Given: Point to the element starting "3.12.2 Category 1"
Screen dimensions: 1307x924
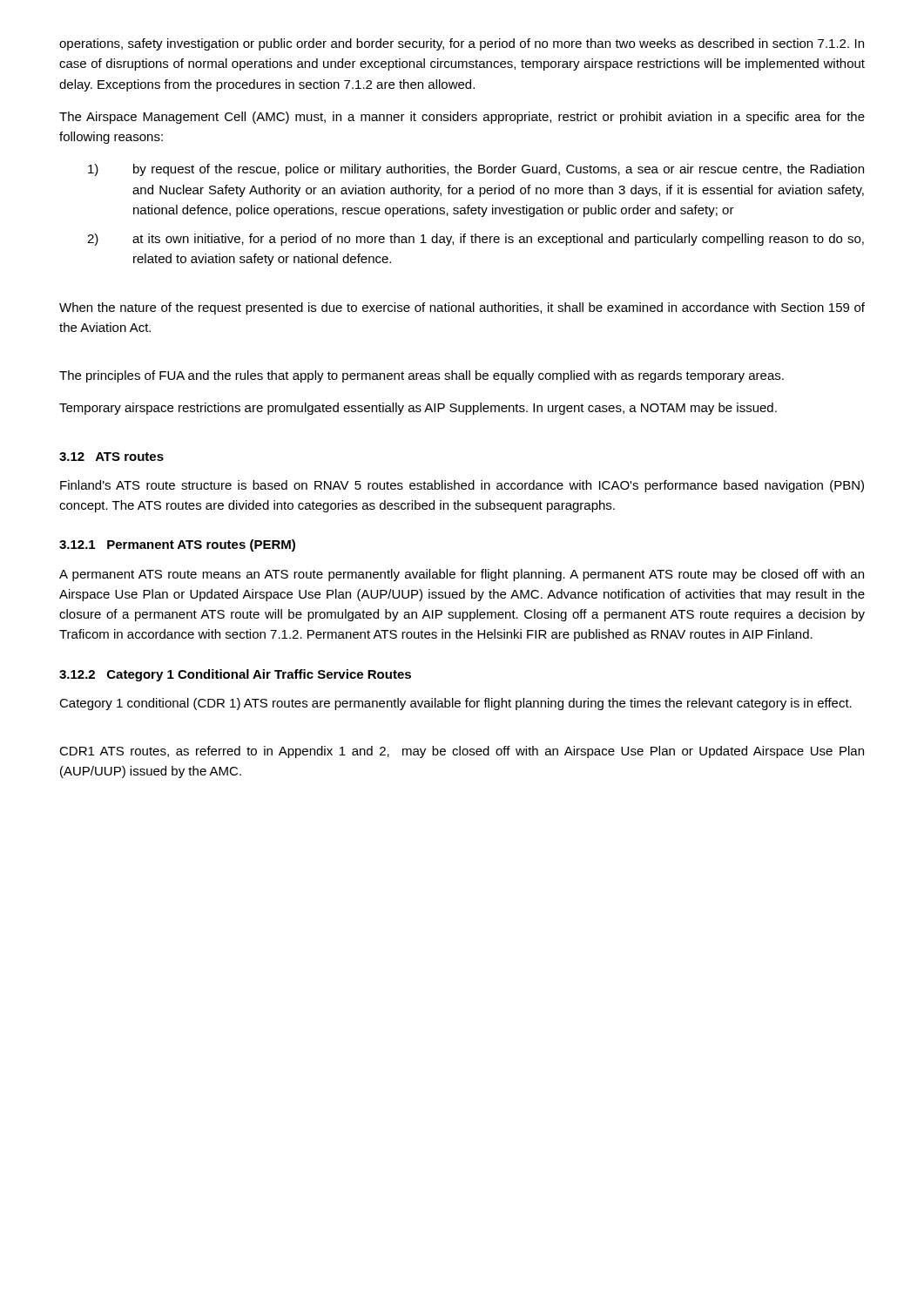Looking at the screenshot, I should tap(235, 674).
